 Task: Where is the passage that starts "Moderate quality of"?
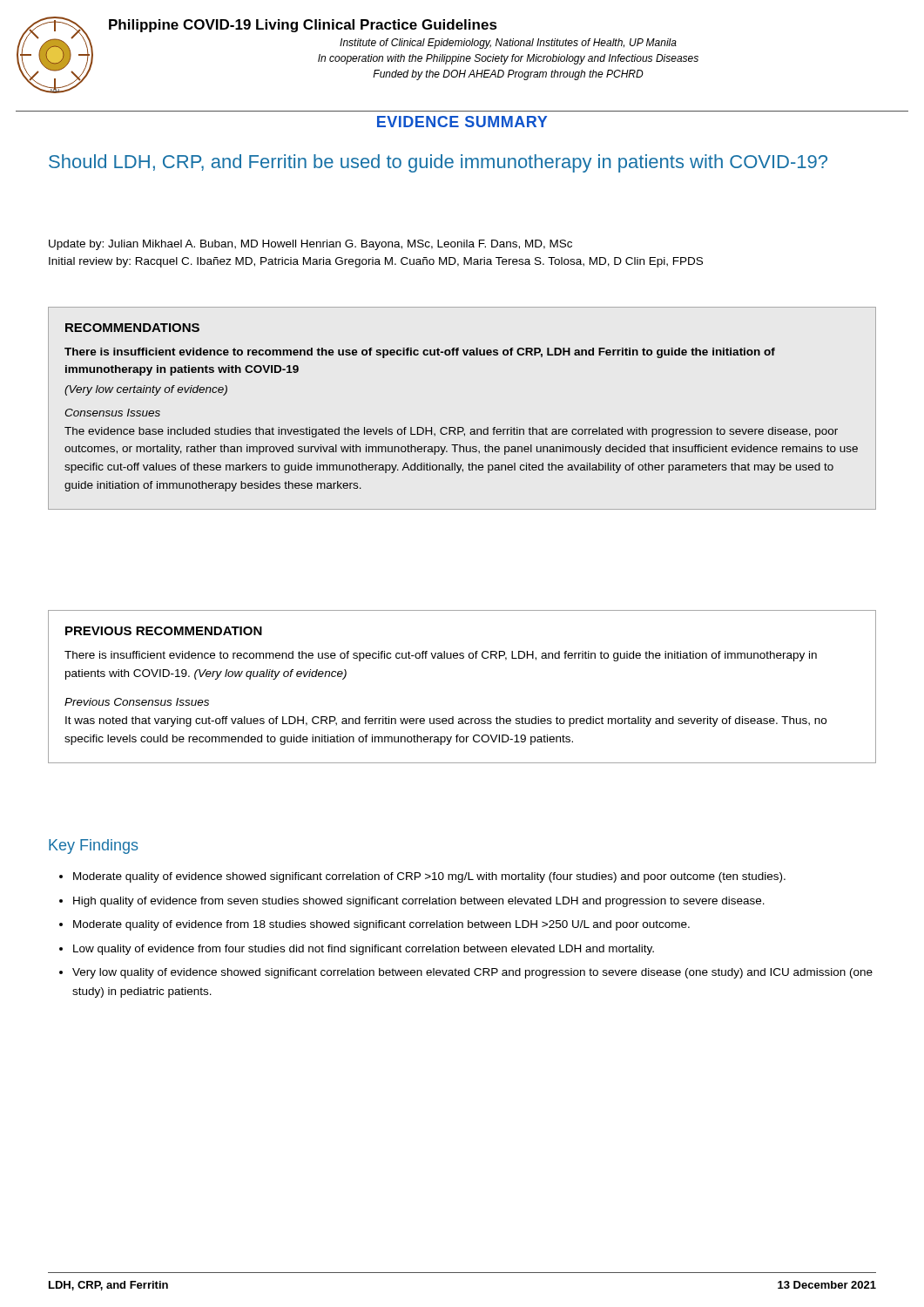coord(462,934)
